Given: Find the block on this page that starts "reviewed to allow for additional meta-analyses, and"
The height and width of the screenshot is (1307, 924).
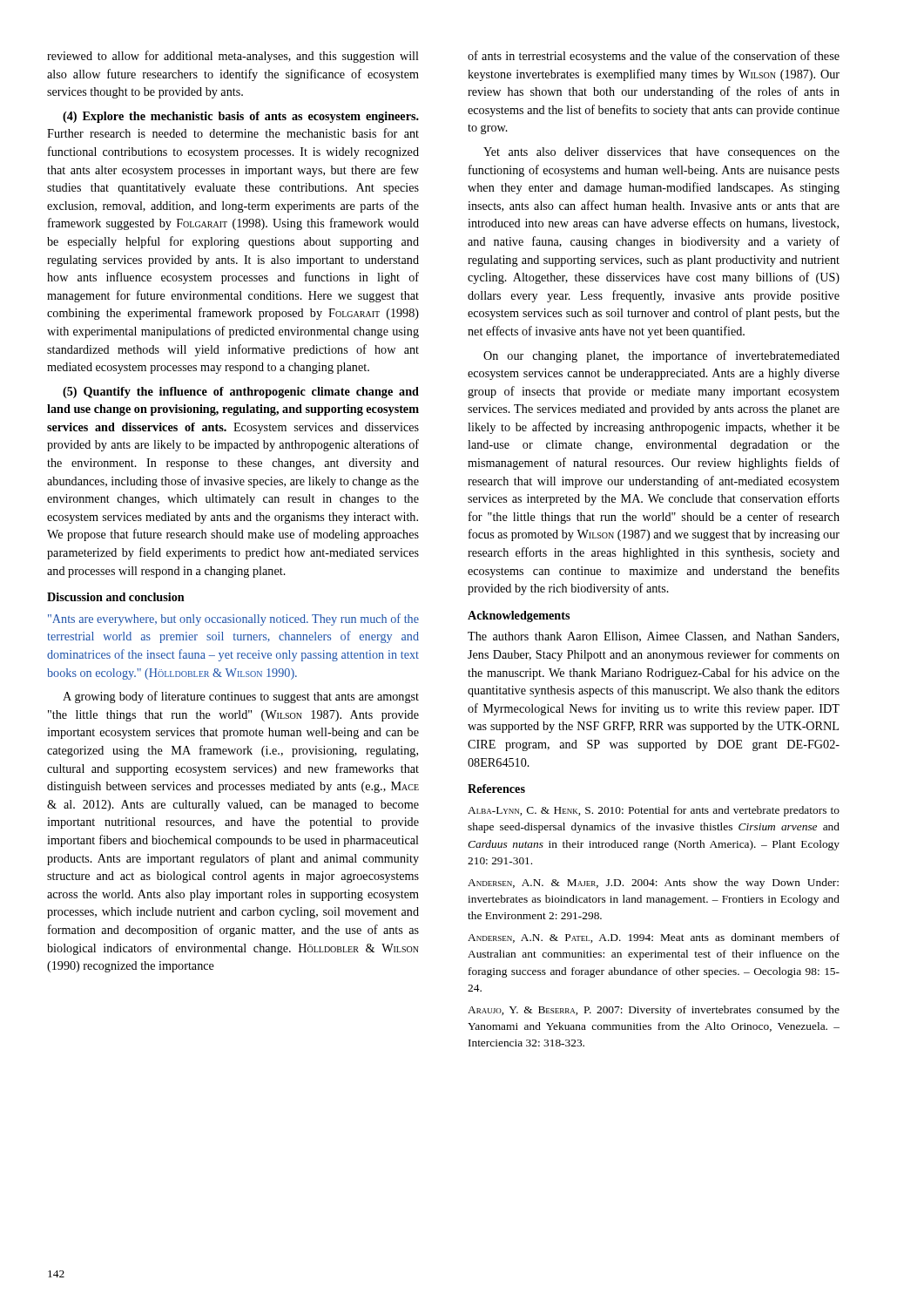Looking at the screenshot, I should [233, 74].
